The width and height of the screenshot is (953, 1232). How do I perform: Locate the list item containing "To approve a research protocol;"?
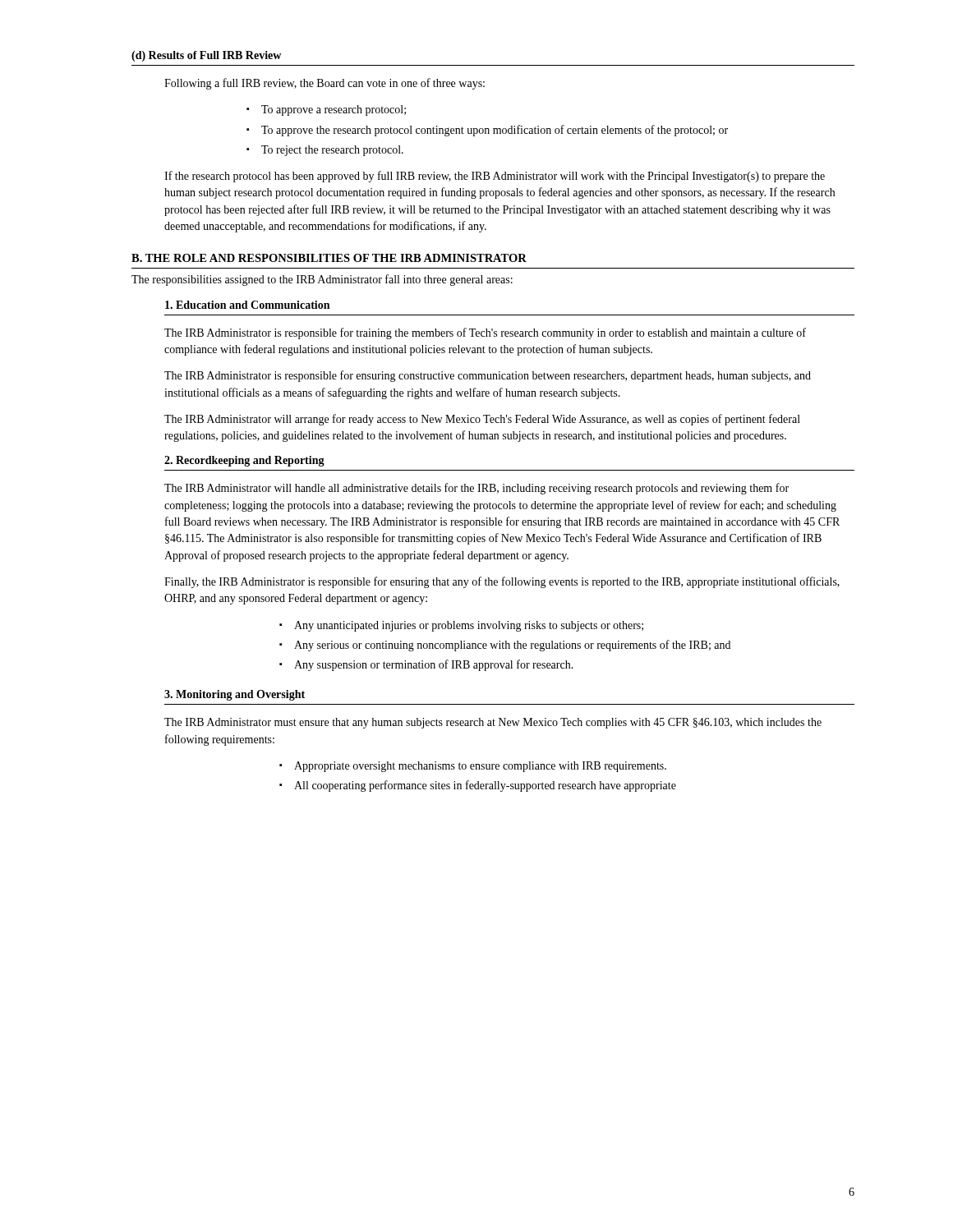[334, 110]
